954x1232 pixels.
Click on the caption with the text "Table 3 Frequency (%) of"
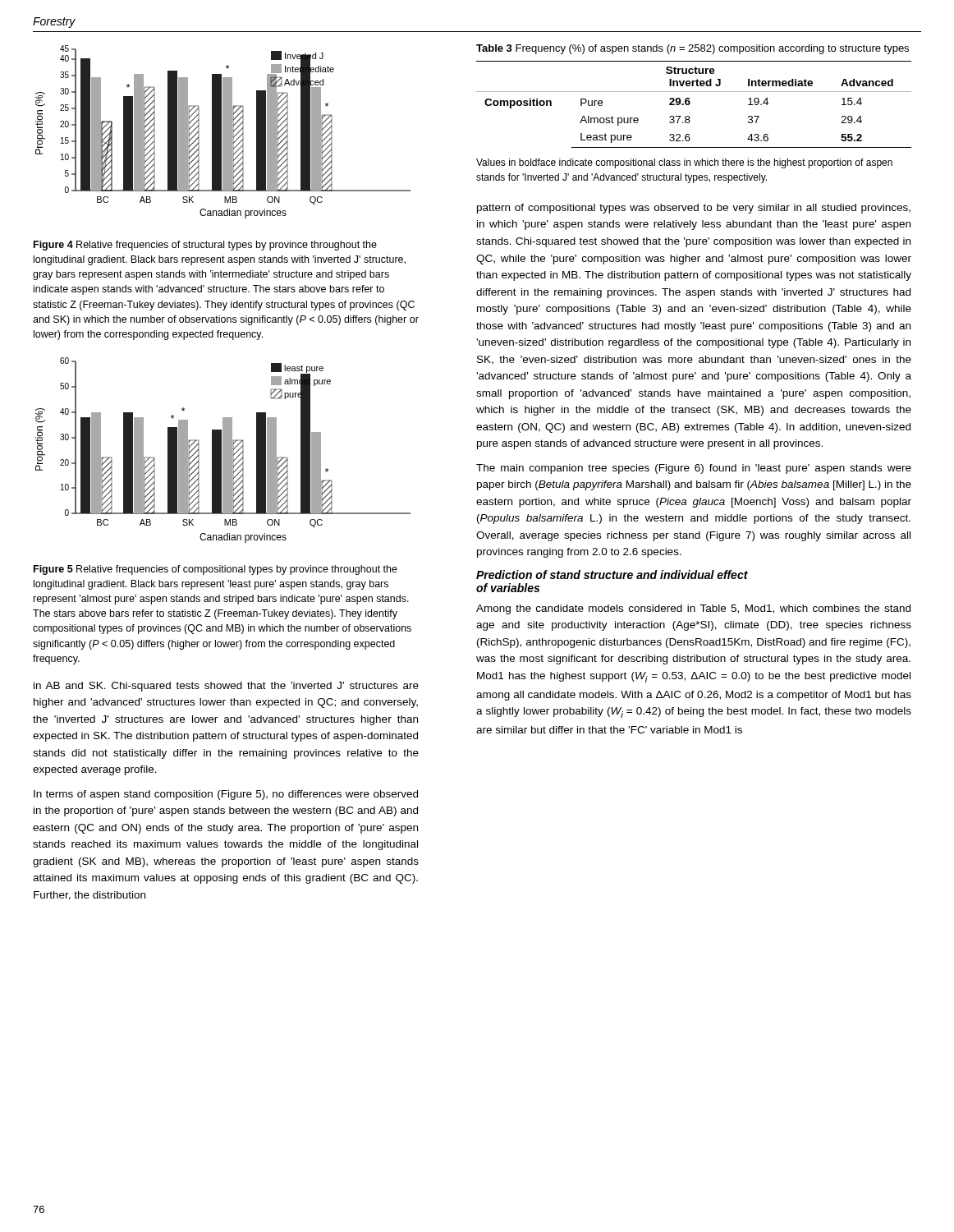693,48
